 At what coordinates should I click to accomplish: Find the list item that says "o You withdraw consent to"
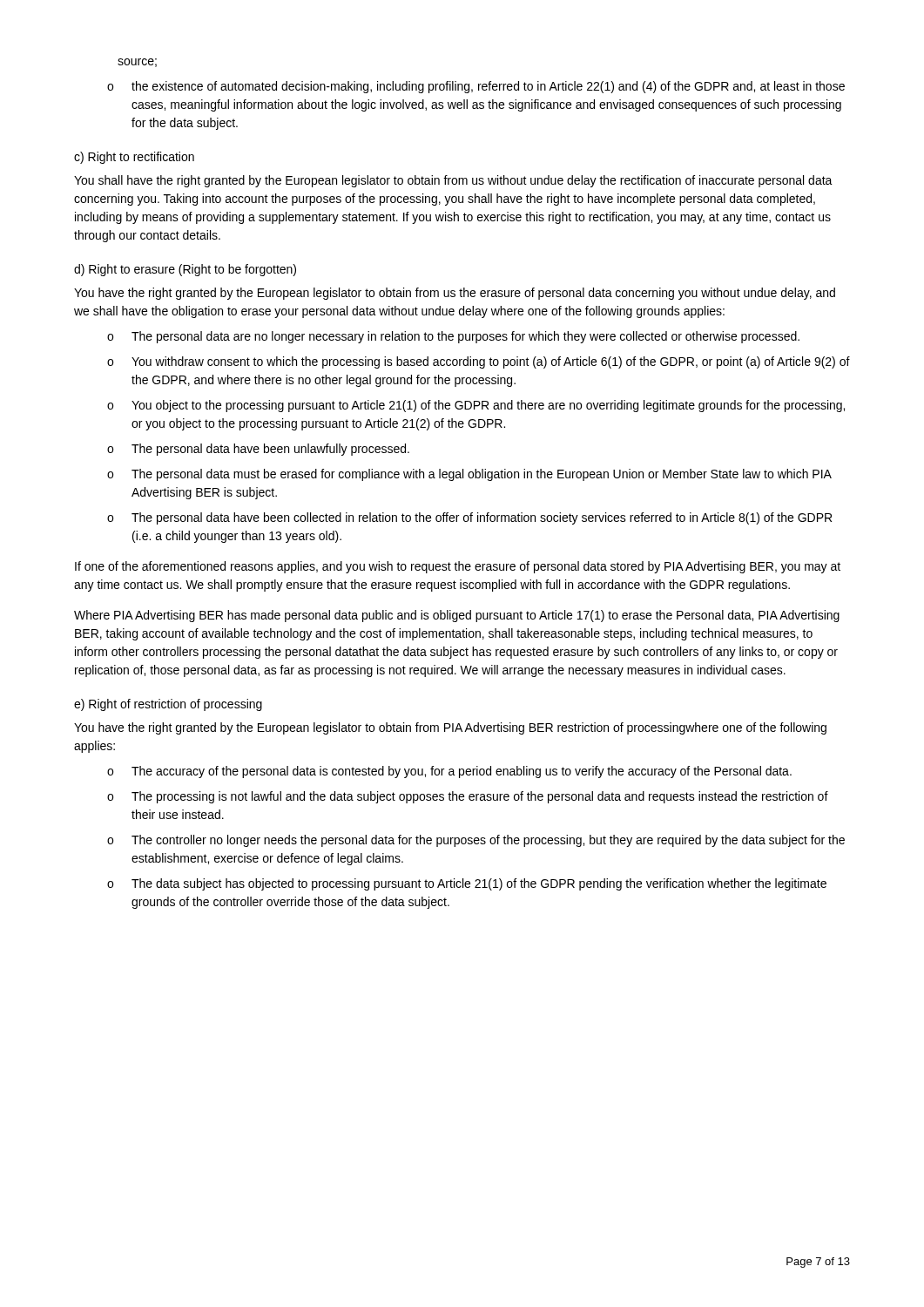pyautogui.click(x=475, y=371)
